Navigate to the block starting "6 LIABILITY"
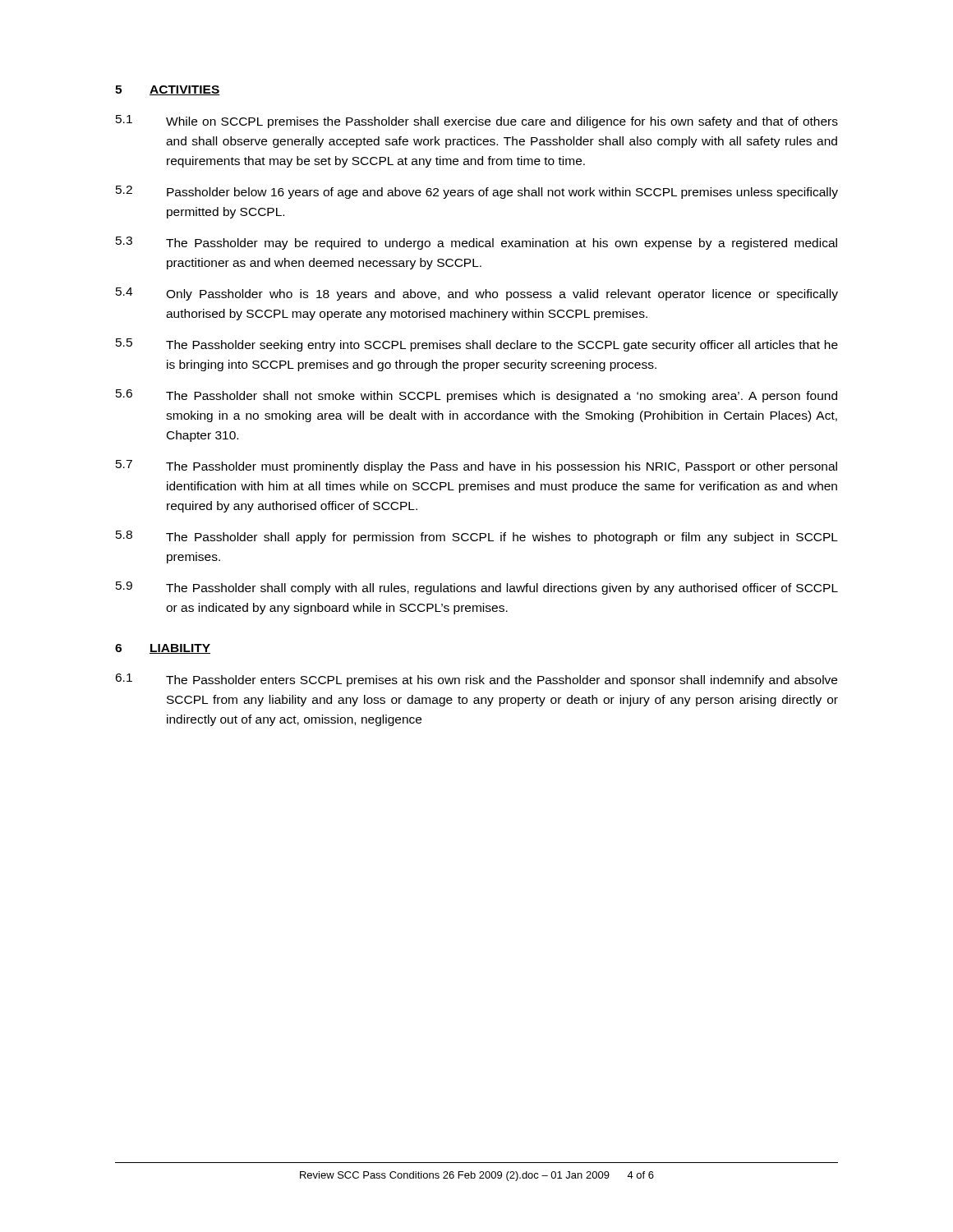 pyautogui.click(x=163, y=648)
